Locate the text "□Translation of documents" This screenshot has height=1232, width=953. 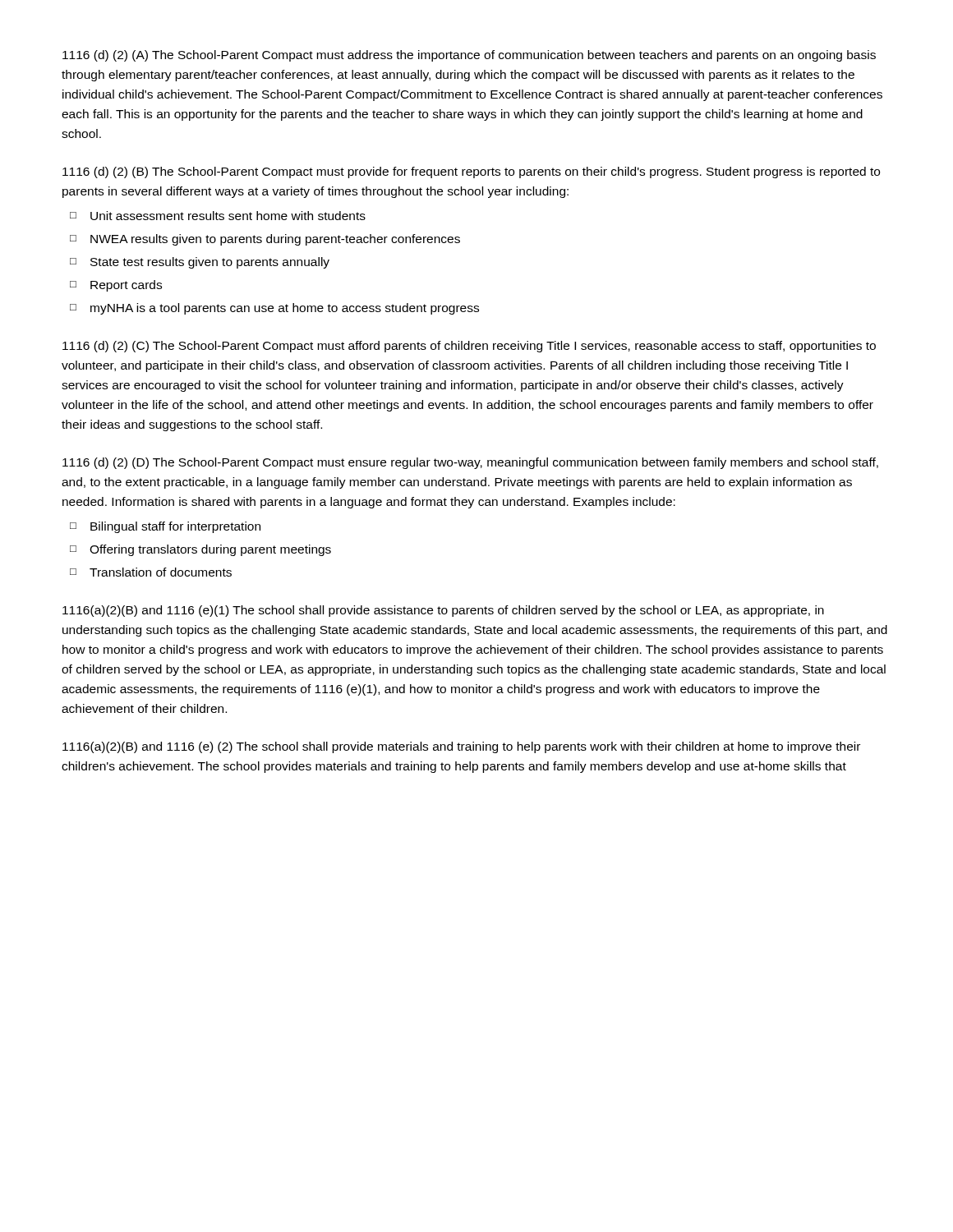coord(151,573)
